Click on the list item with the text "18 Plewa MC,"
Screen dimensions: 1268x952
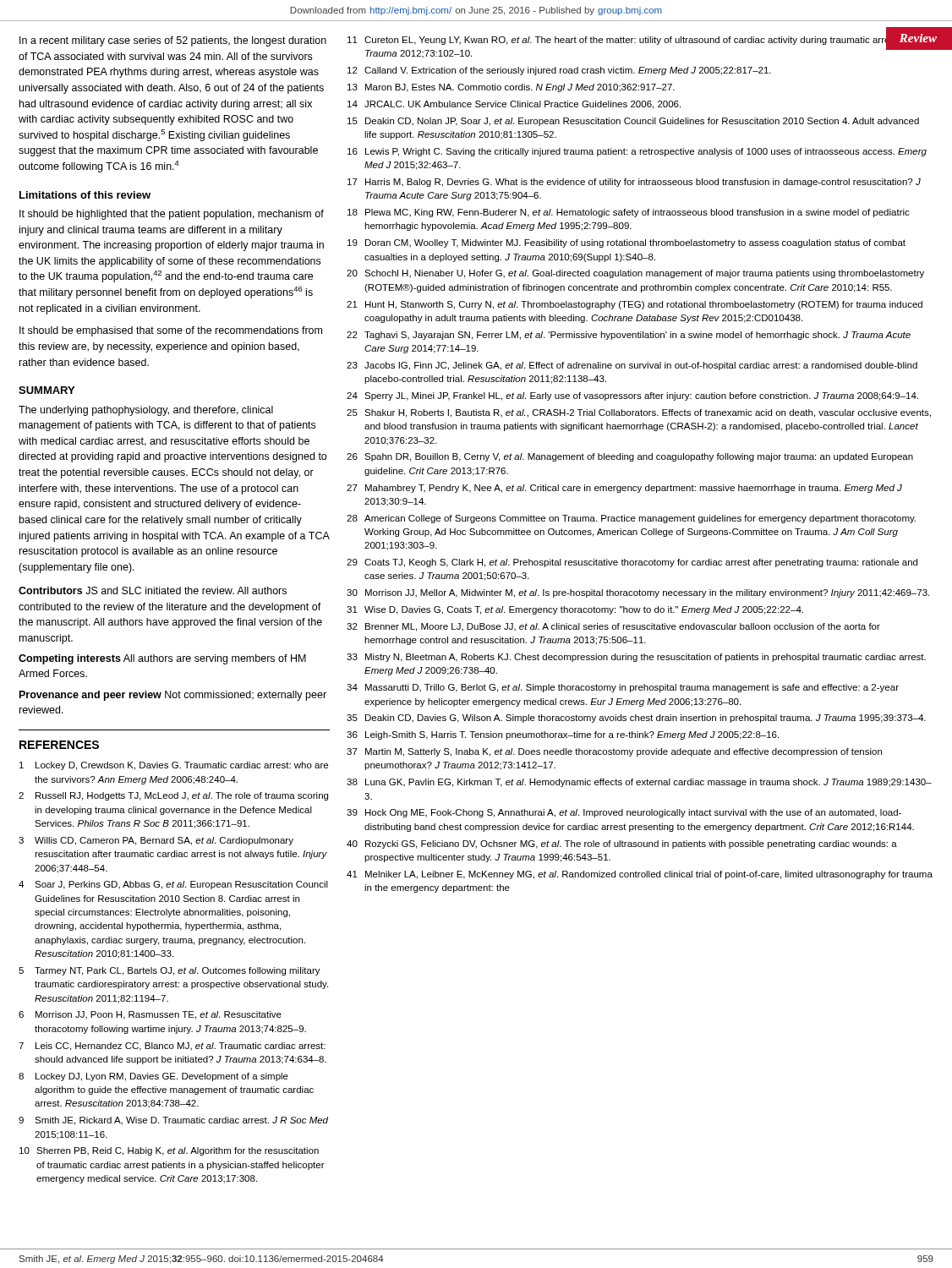pyautogui.click(x=640, y=219)
